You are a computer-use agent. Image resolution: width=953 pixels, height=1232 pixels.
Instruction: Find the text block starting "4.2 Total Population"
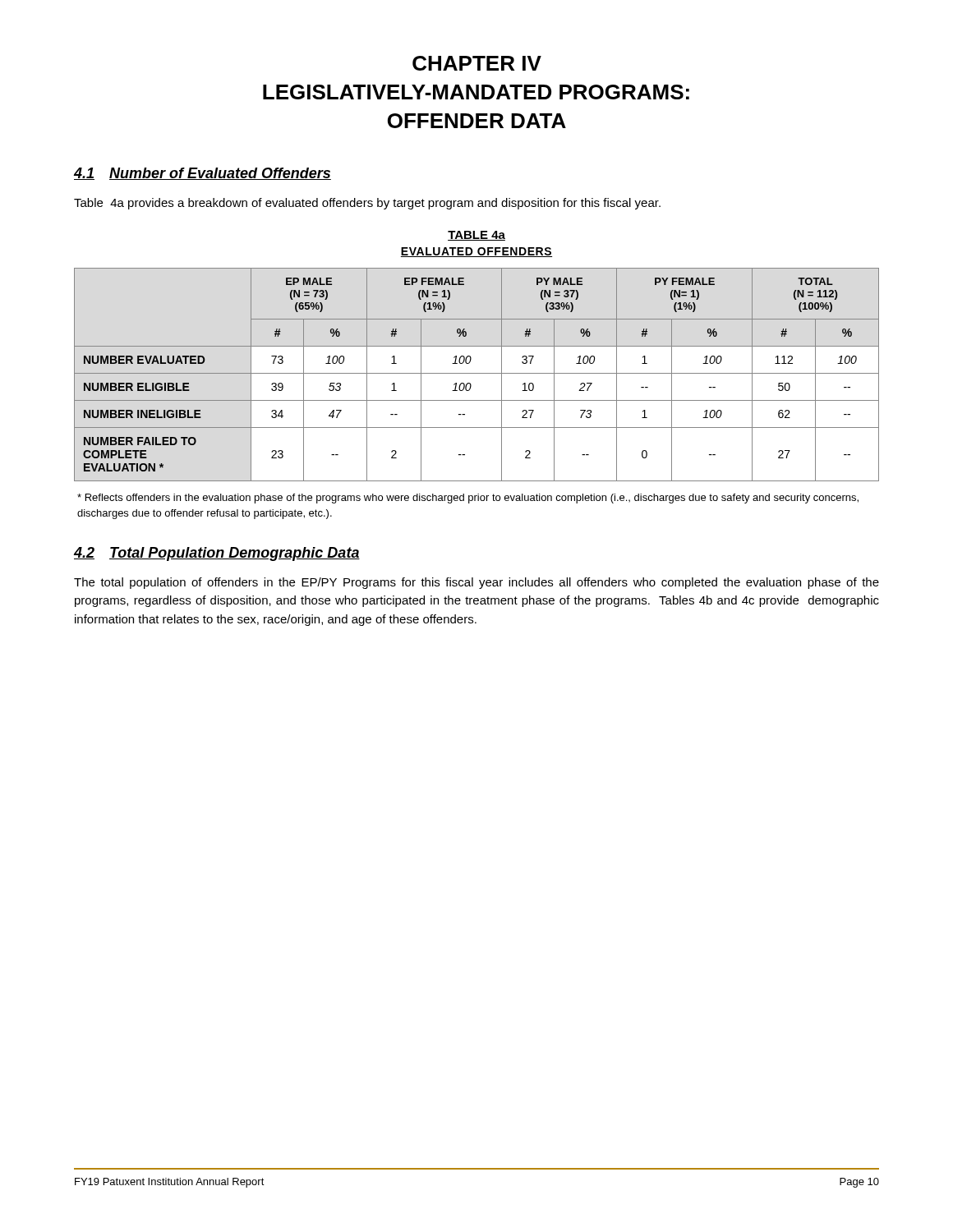(217, 553)
